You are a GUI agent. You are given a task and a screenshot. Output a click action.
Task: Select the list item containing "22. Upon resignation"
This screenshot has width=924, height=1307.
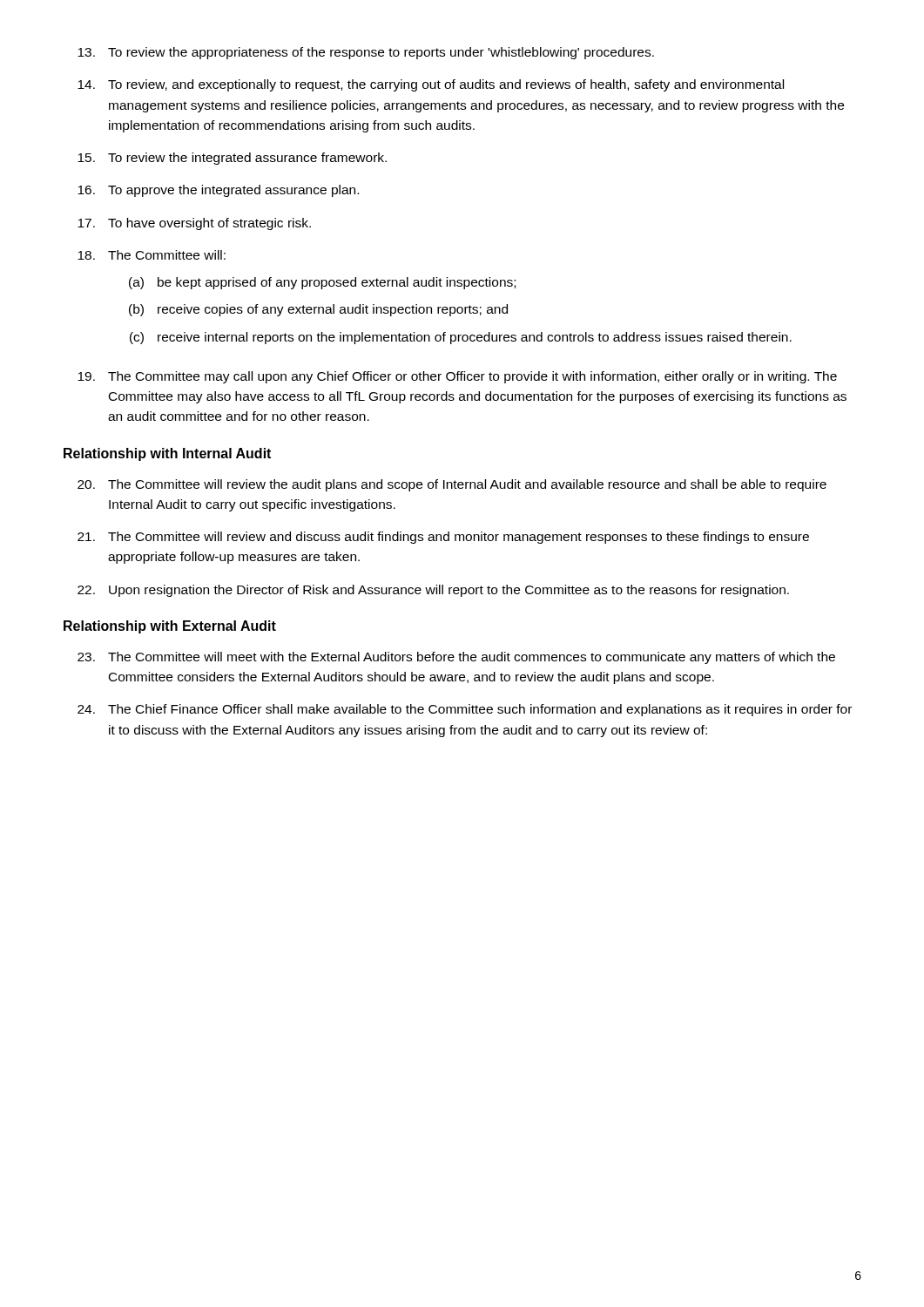[462, 589]
